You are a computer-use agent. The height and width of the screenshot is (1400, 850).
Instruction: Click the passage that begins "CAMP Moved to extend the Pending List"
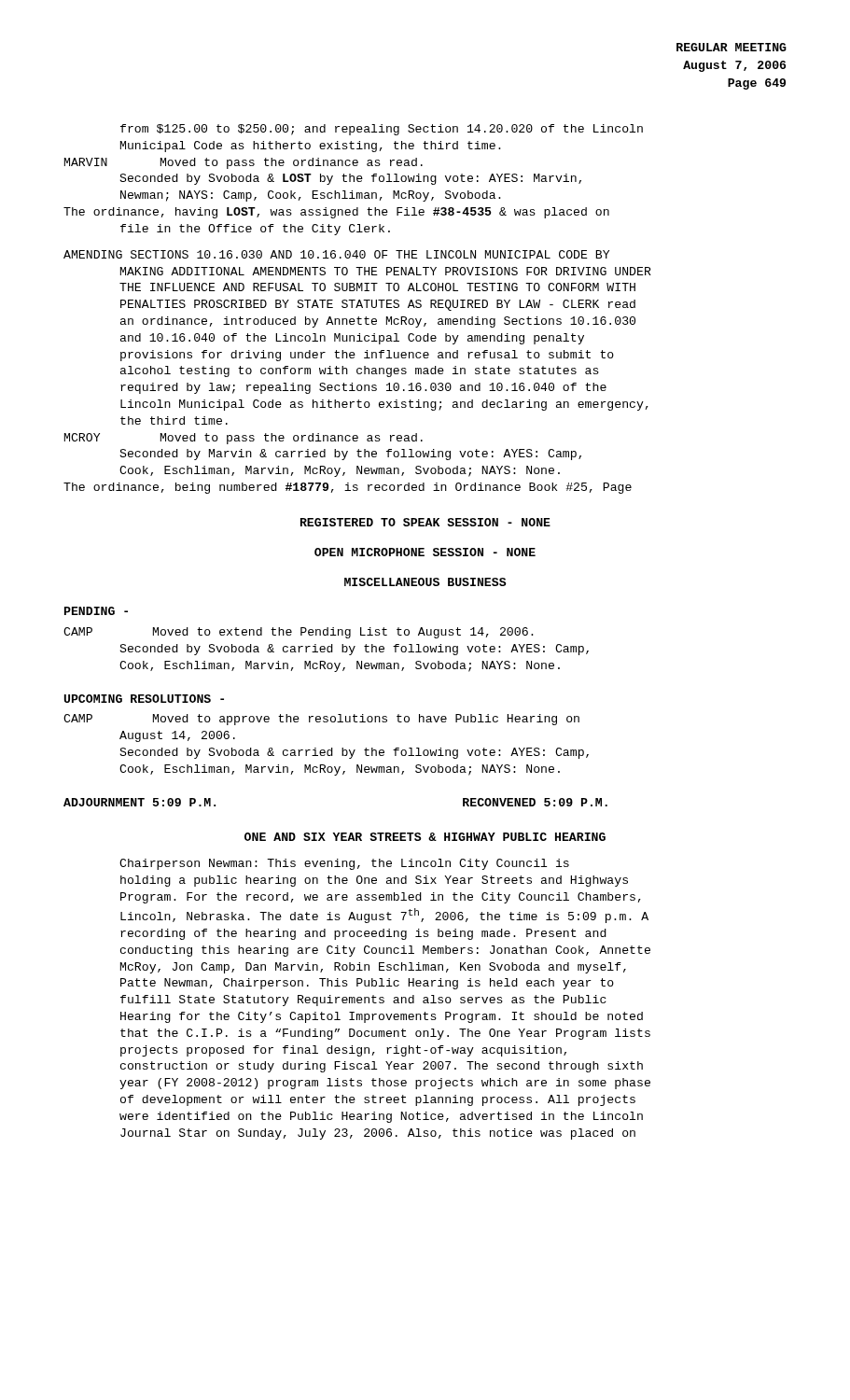[x=425, y=649]
